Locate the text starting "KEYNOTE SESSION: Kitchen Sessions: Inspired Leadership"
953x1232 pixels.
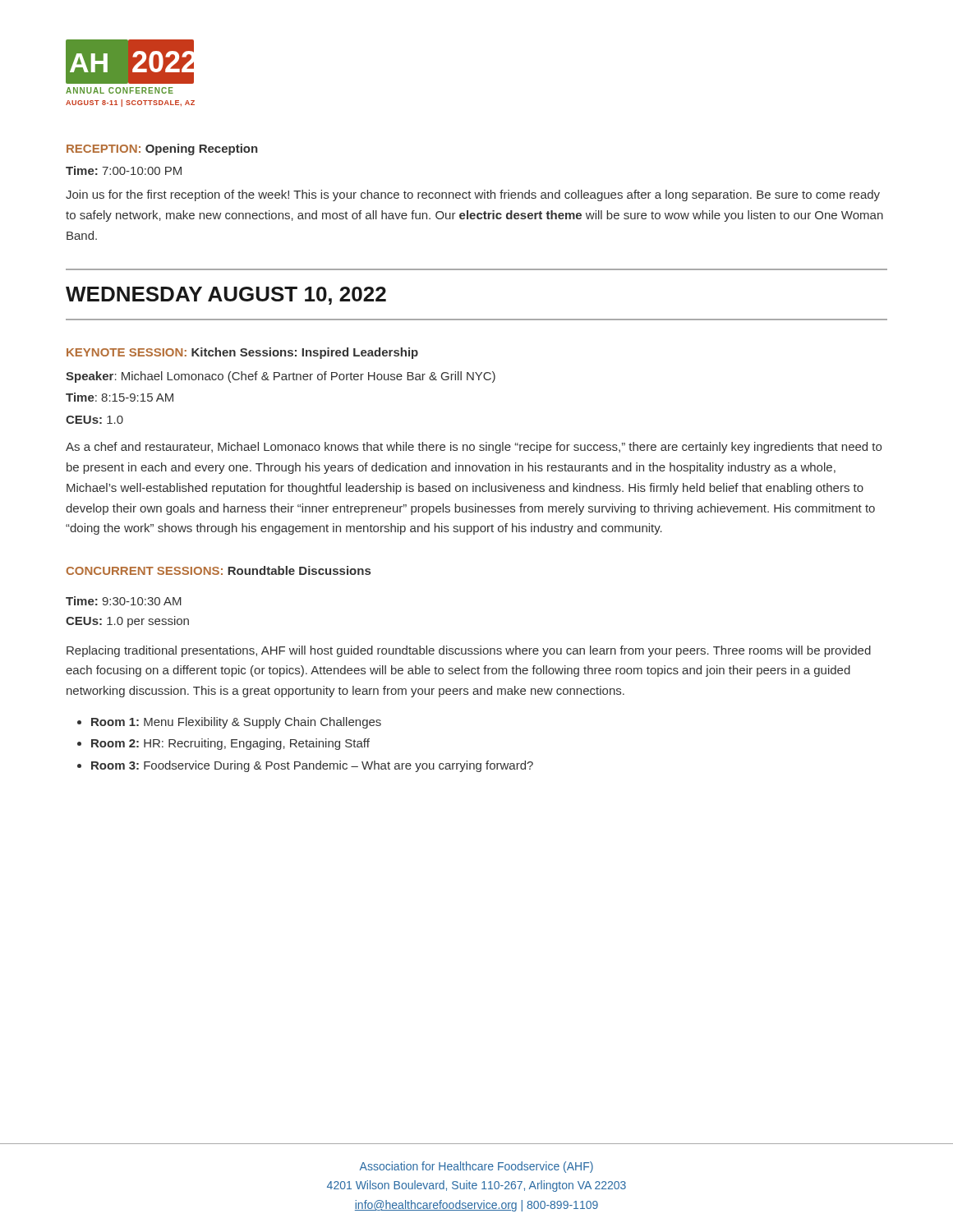click(242, 352)
